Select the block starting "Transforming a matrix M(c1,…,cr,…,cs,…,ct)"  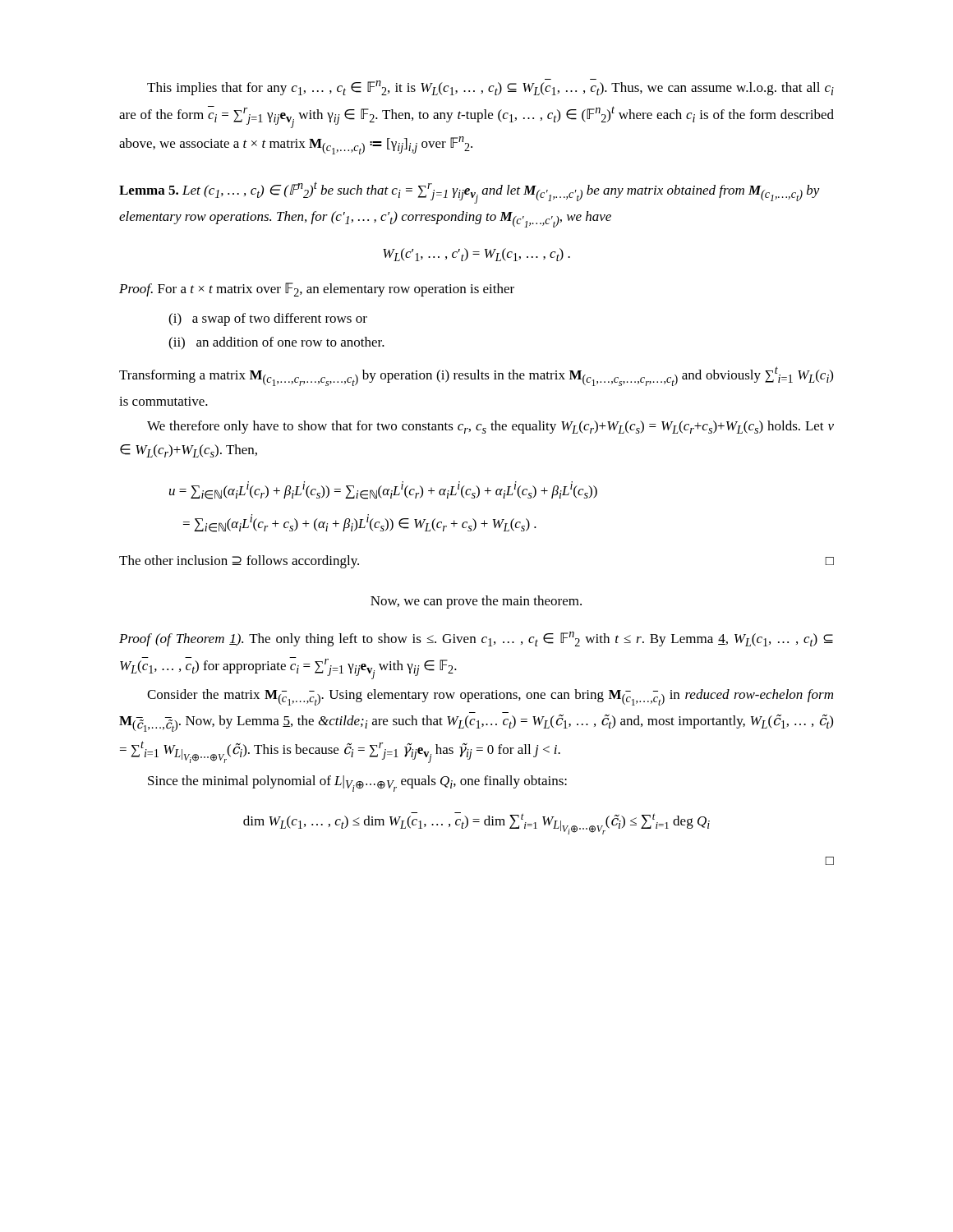476,386
